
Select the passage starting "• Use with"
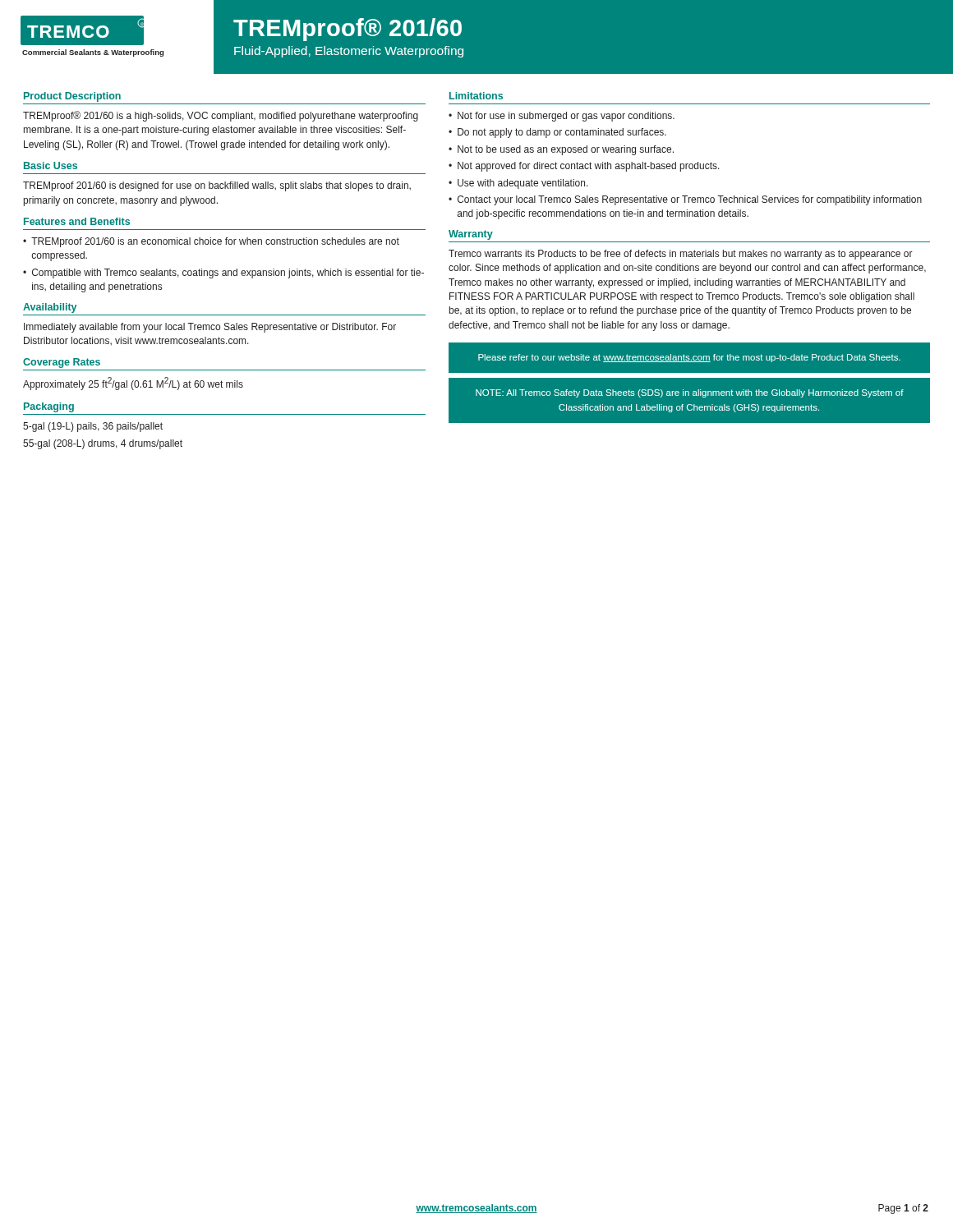[519, 183]
